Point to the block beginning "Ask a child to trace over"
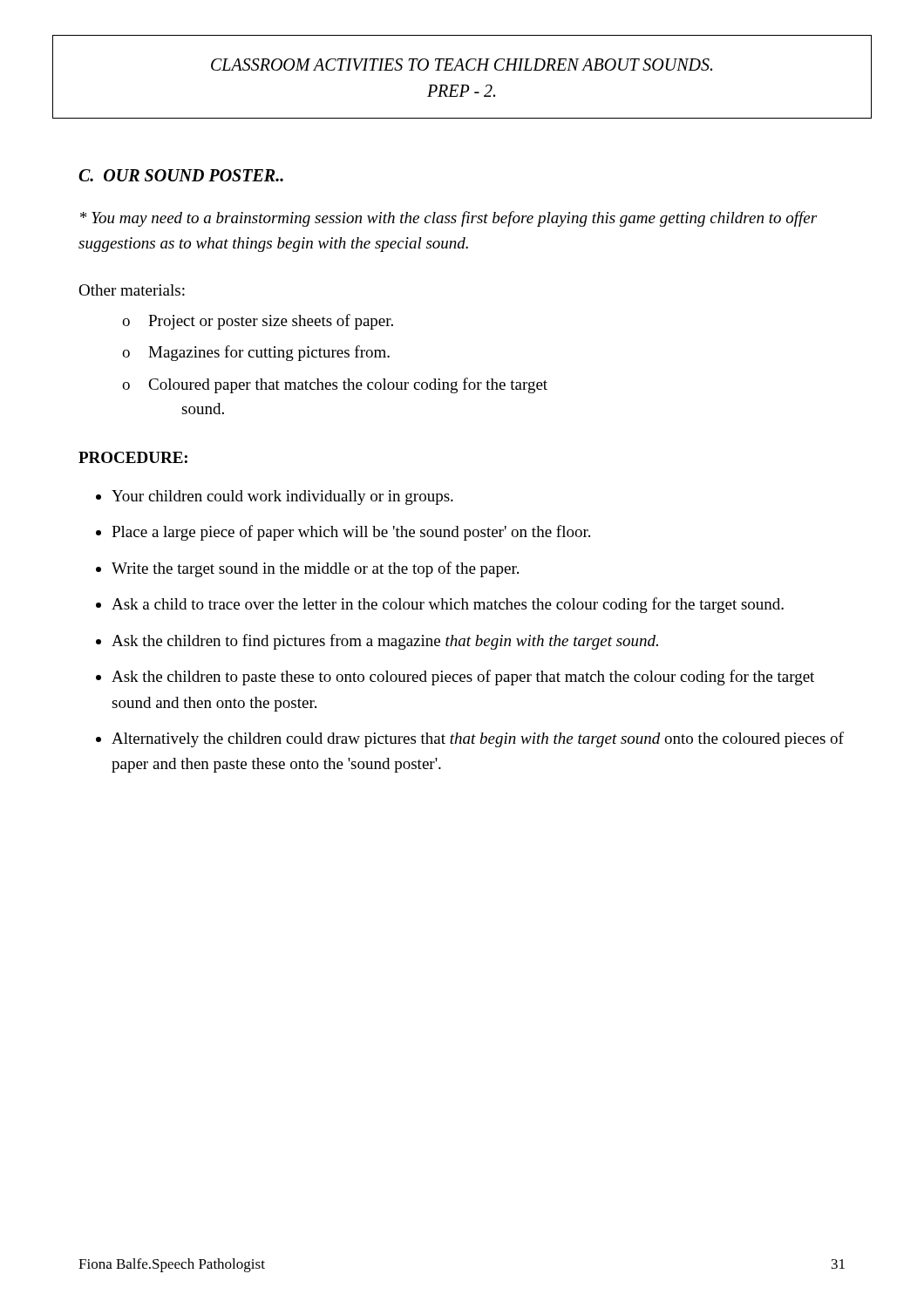Viewport: 924px width, 1308px height. click(448, 604)
